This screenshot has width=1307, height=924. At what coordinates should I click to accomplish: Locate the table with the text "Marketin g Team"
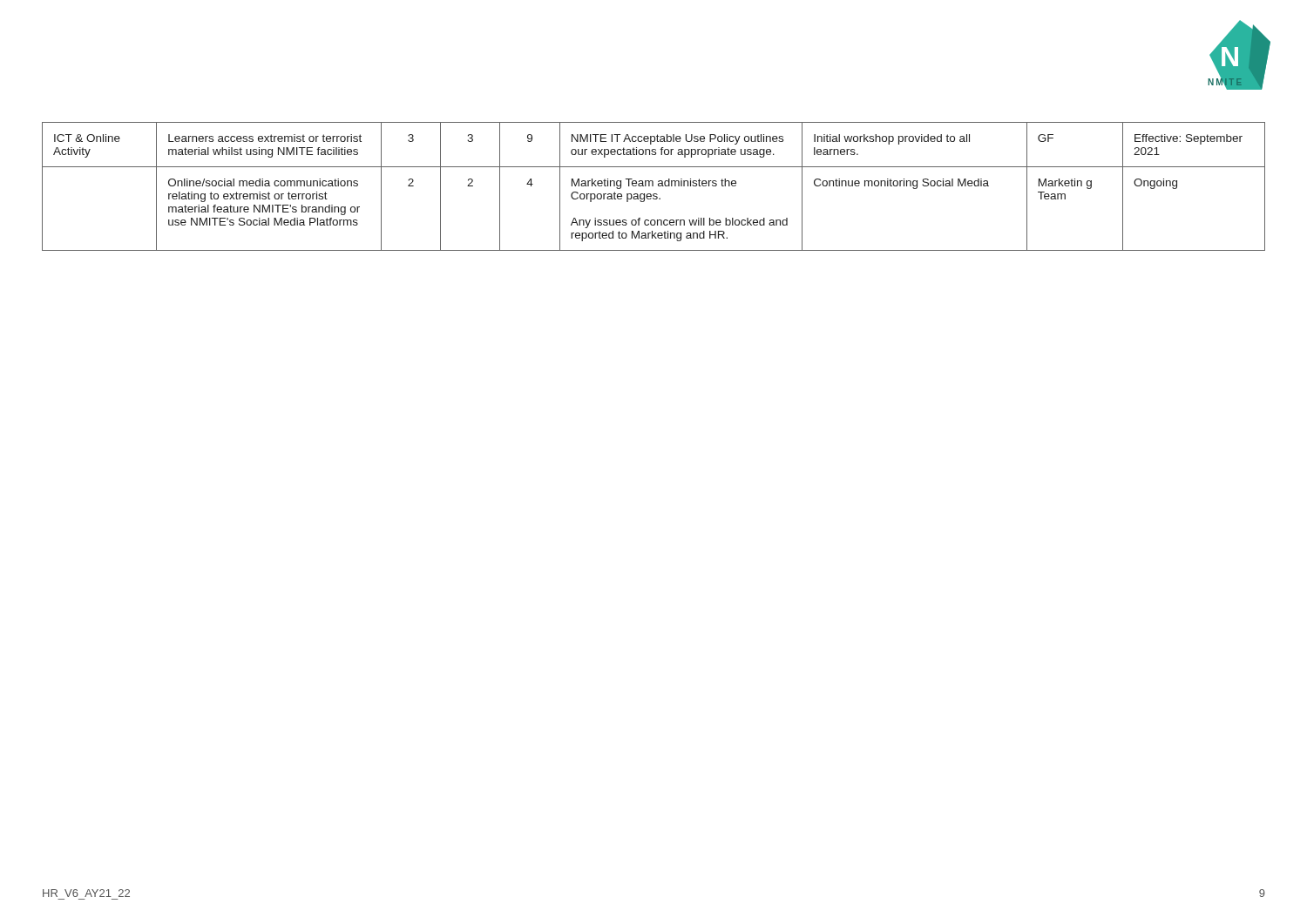pos(654,186)
